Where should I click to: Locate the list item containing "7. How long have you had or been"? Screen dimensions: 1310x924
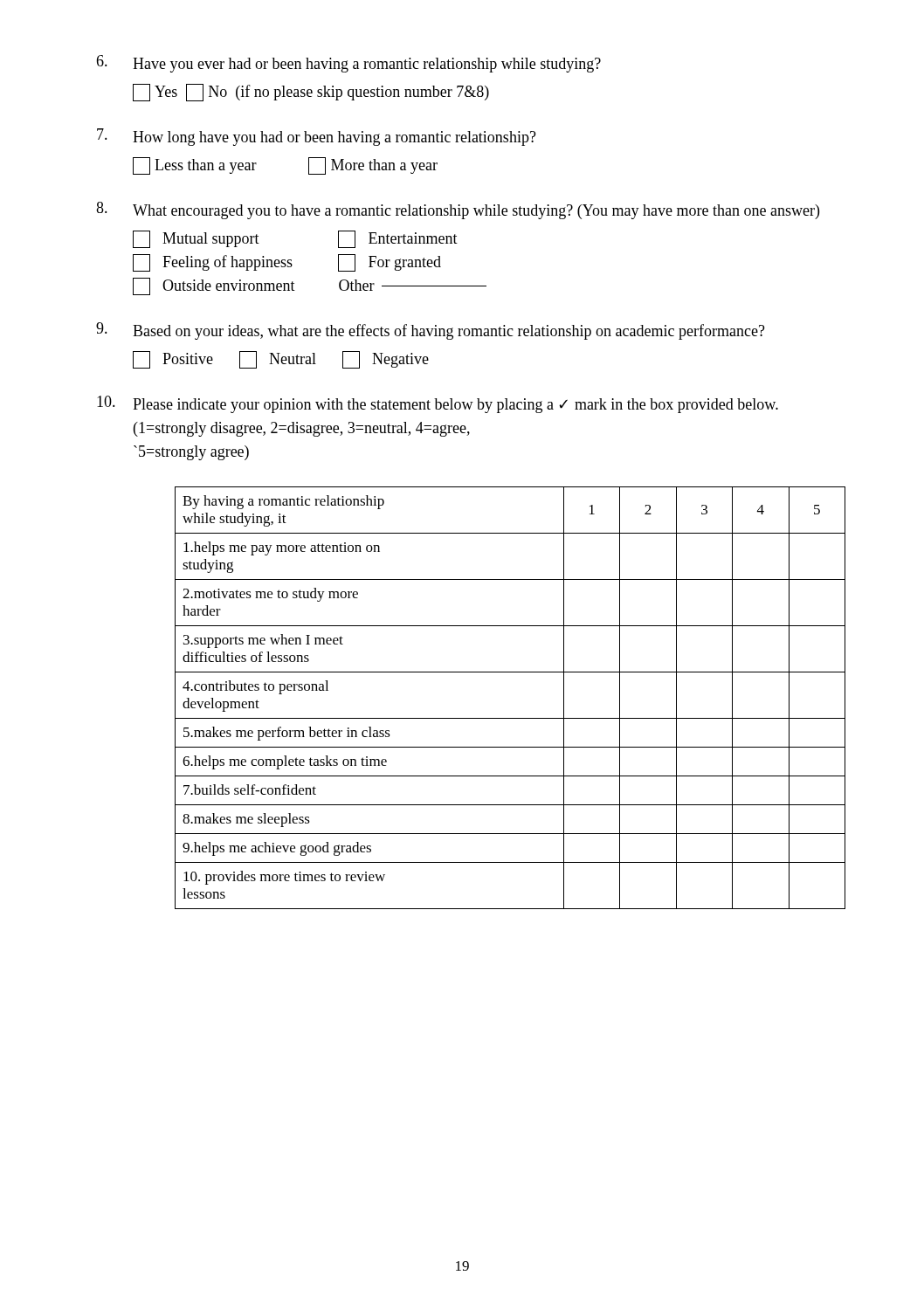(471, 150)
